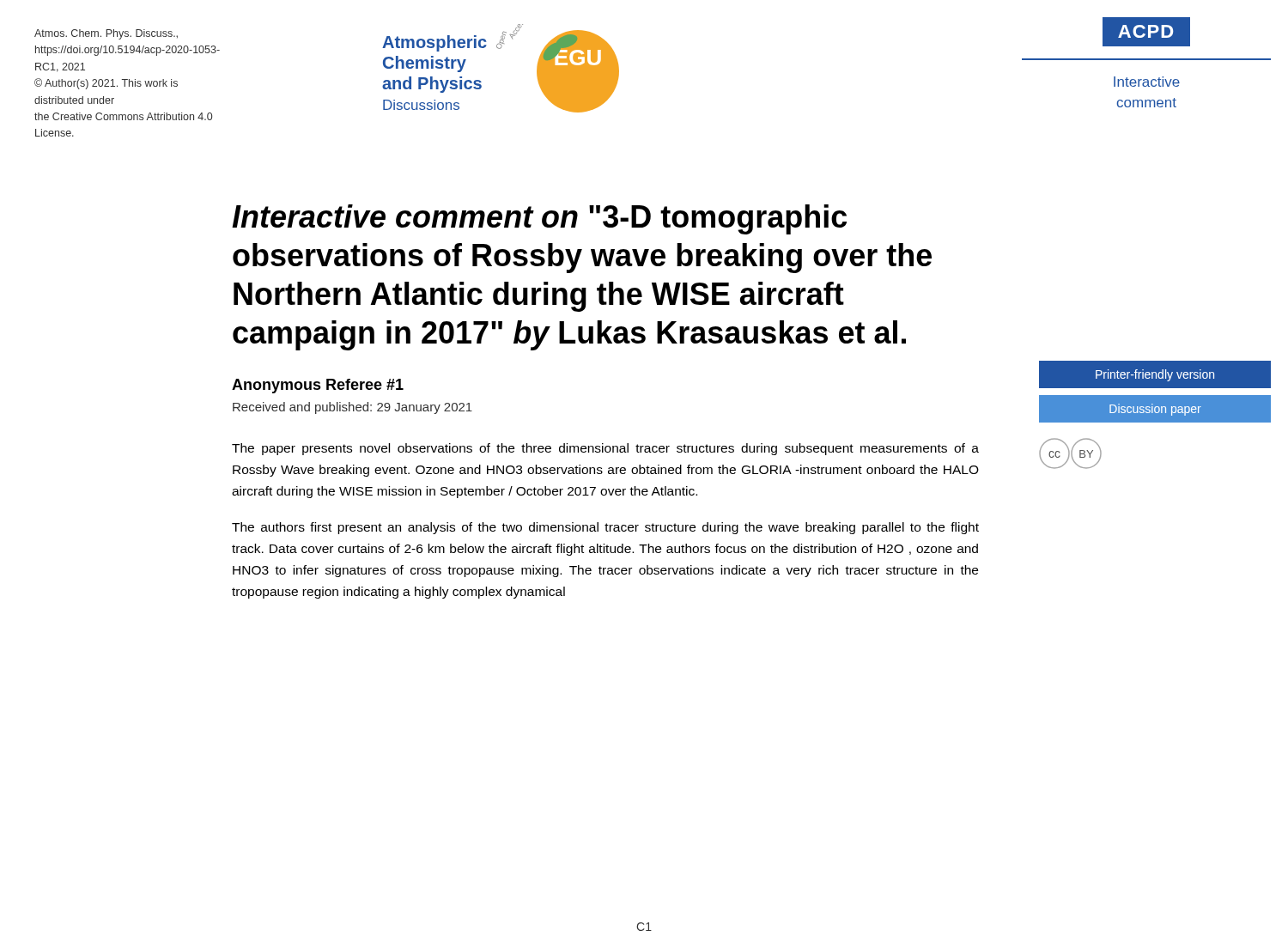The width and height of the screenshot is (1288, 949).
Task: Point to the block beginning "The authors first present an"
Action: (x=605, y=559)
